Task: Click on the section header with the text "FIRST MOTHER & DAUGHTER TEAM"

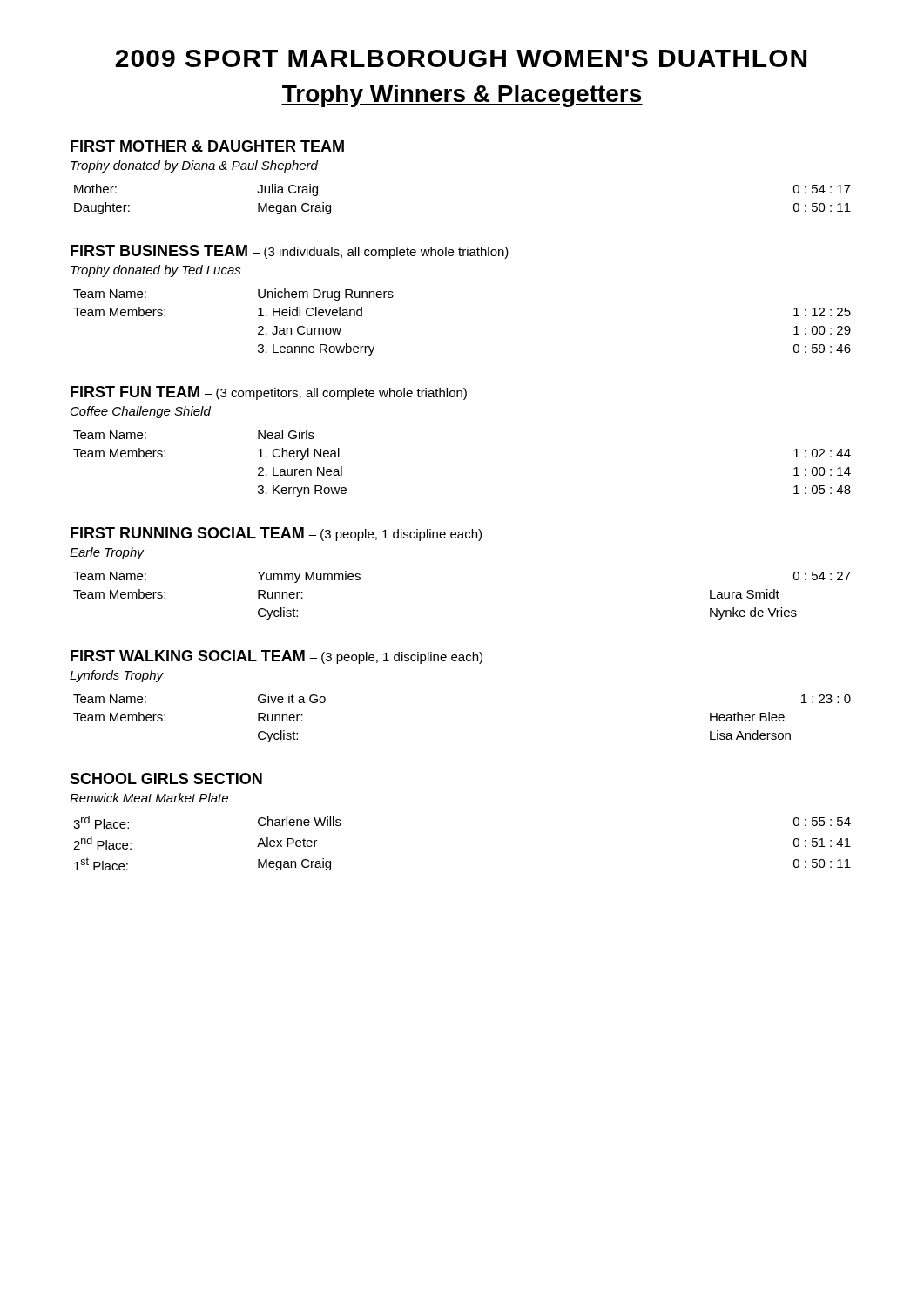Action: (207, 146)
